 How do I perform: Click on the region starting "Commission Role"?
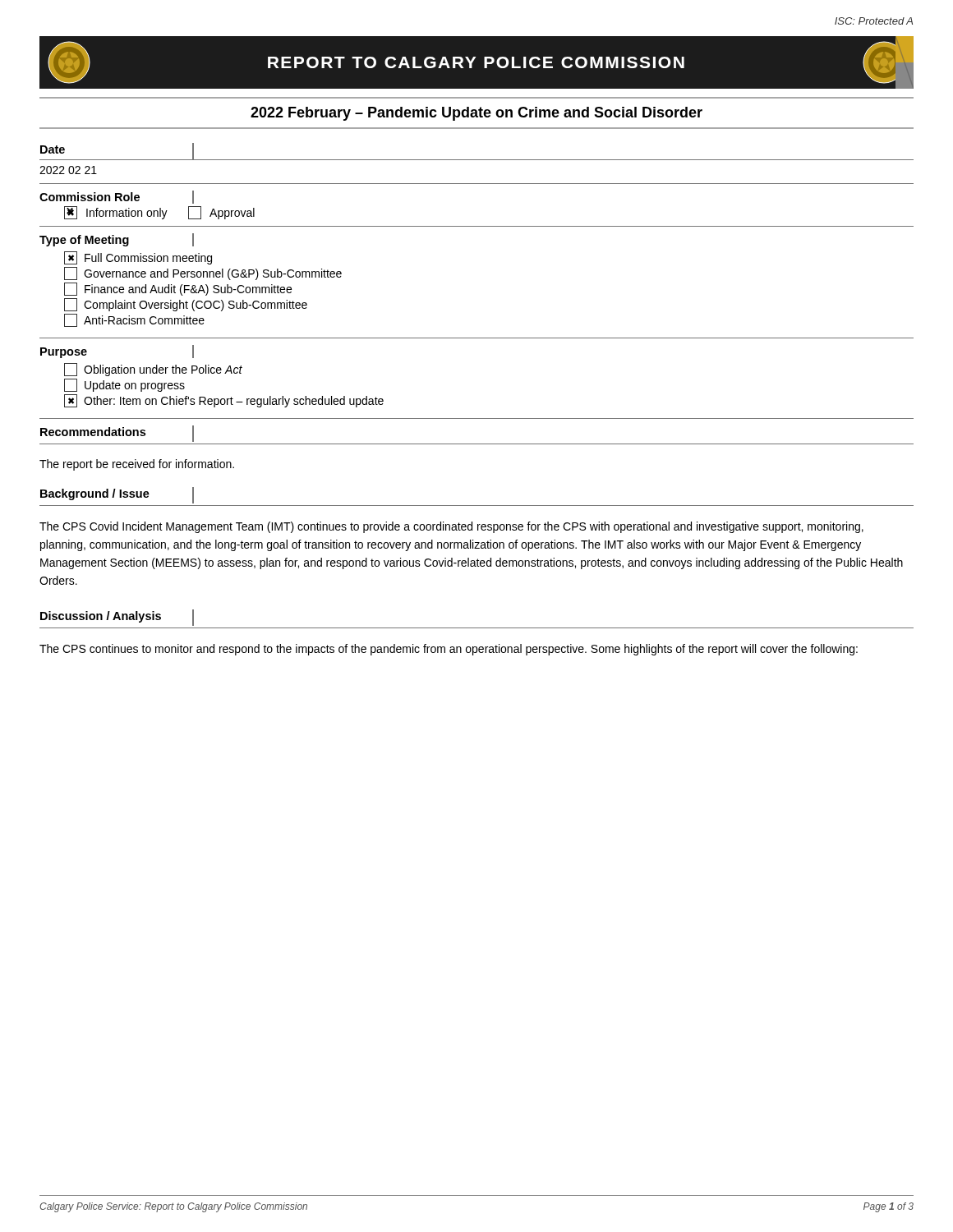pos(90,197)
